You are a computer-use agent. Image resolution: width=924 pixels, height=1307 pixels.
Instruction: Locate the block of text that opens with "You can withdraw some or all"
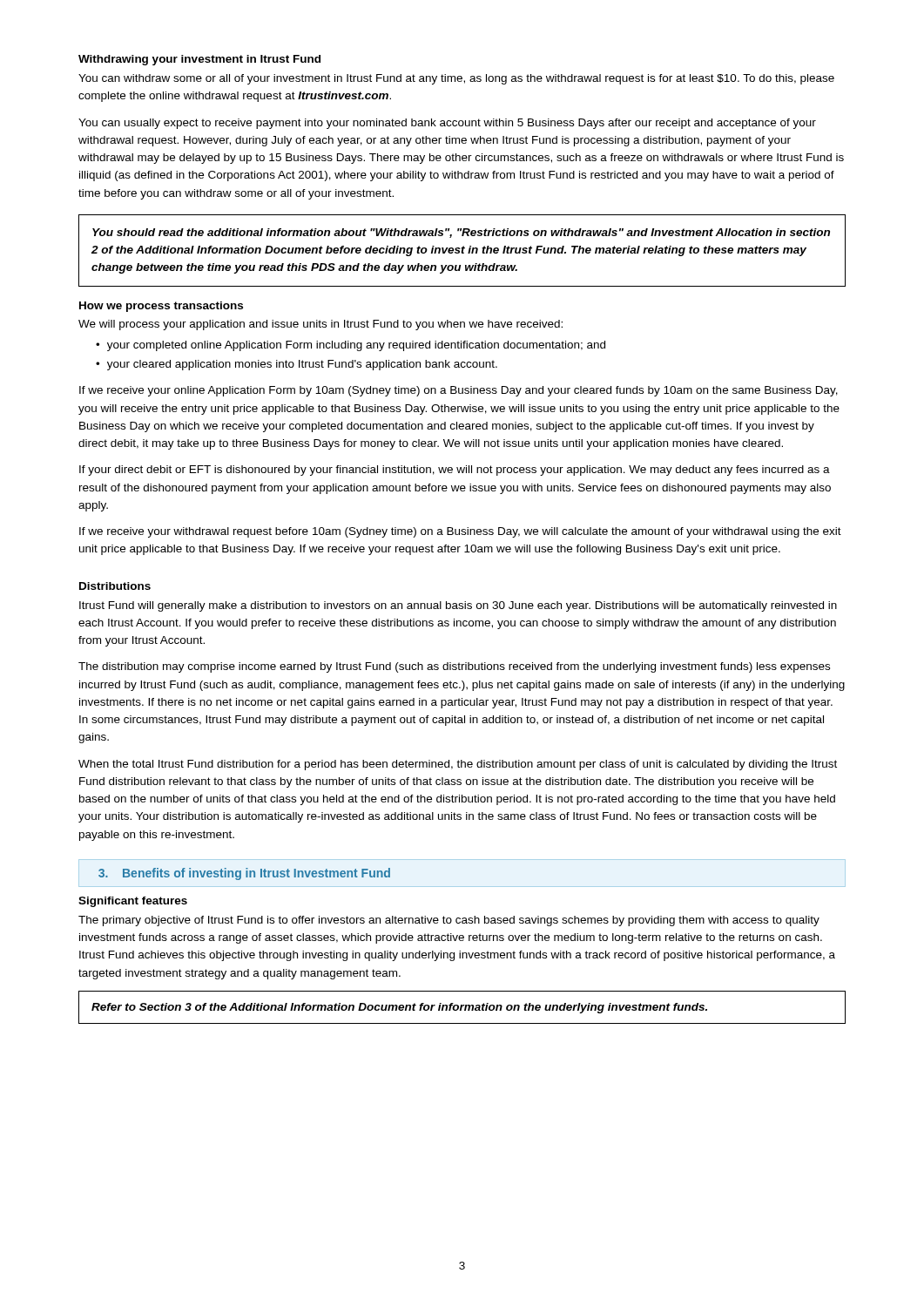[x=456, y=87]
